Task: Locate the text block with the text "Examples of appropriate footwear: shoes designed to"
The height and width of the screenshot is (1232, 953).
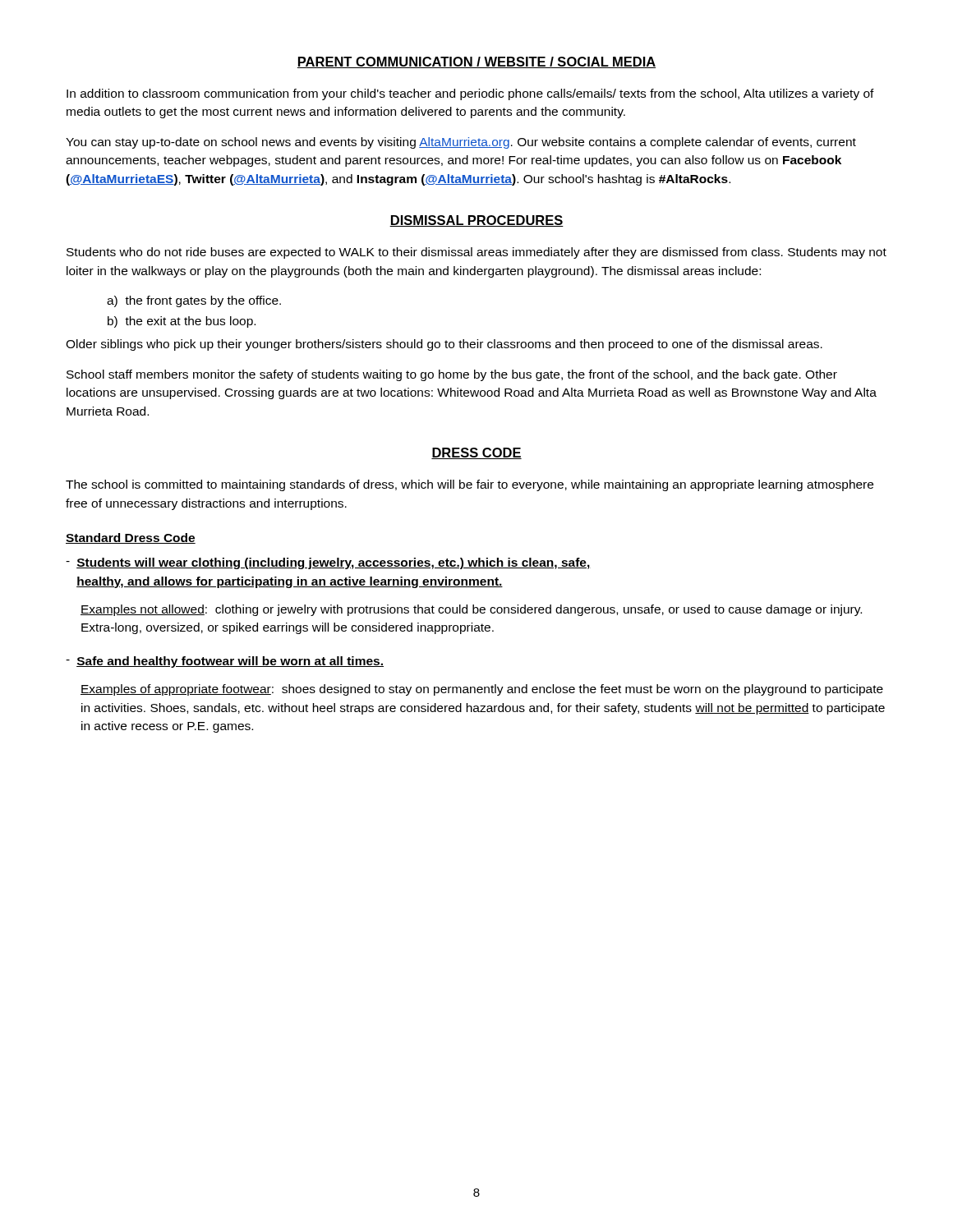Action: coord(483,707)
